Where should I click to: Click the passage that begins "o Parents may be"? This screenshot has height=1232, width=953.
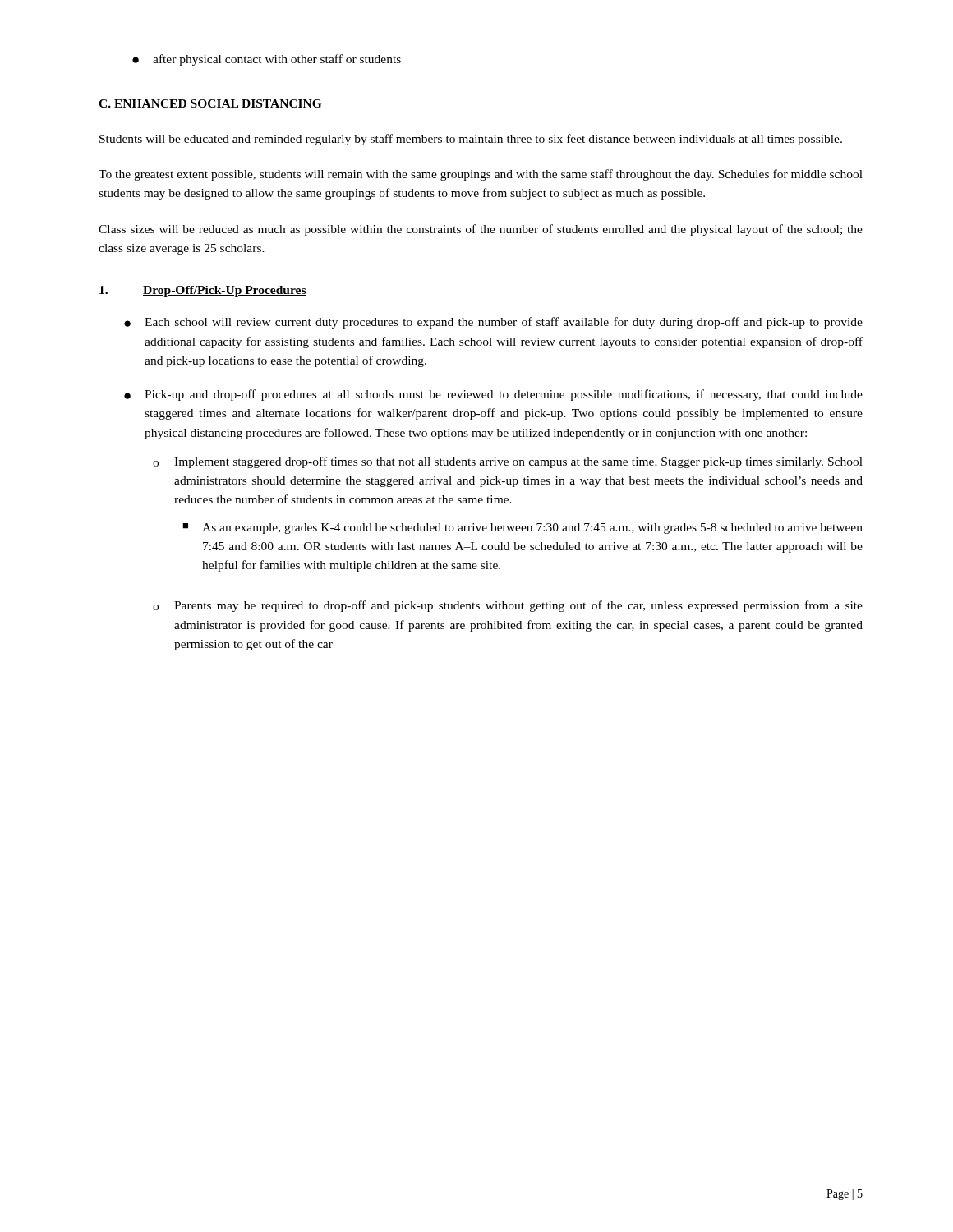coord(508,624)
